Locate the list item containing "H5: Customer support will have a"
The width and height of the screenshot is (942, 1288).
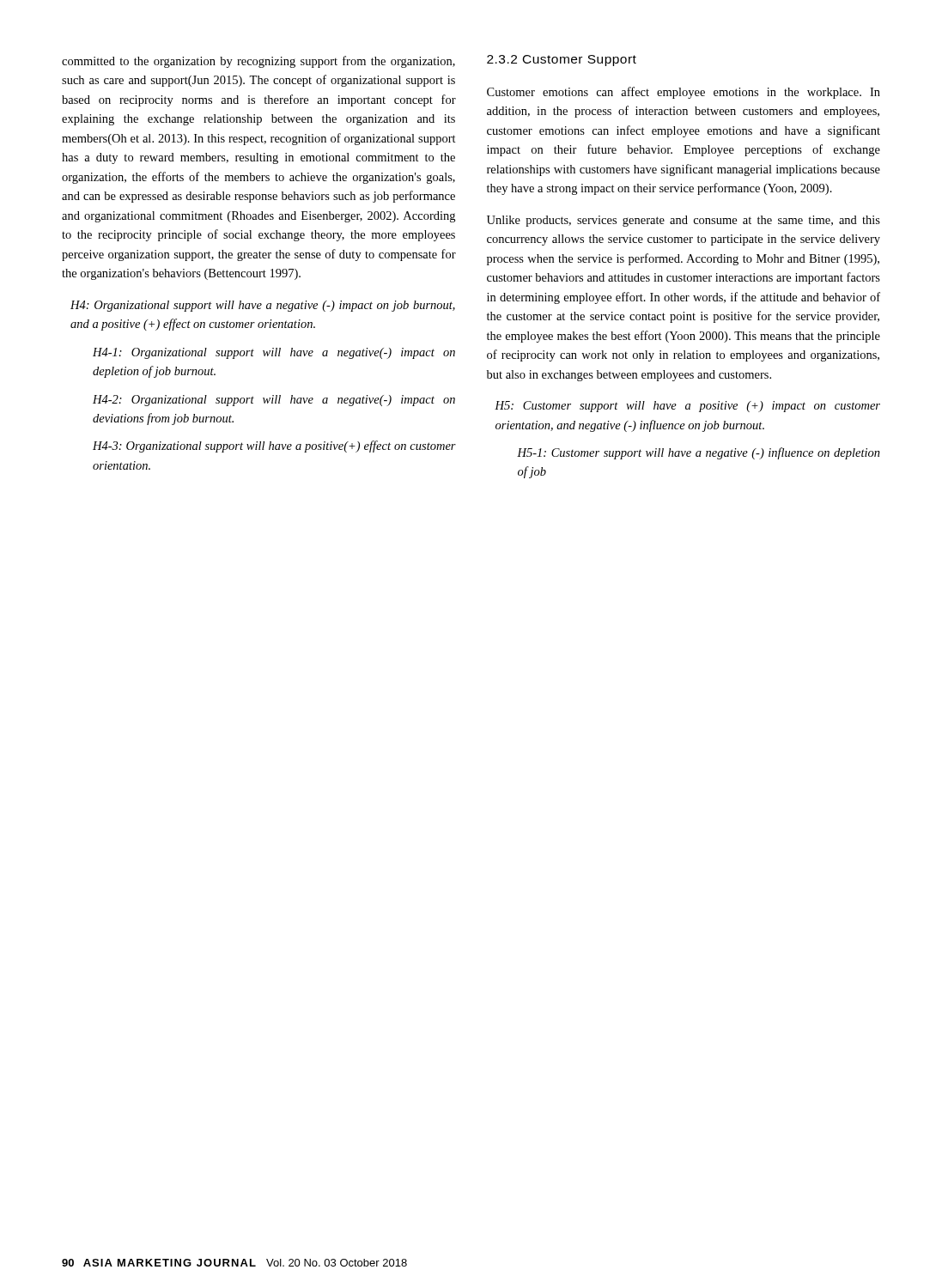pyautogui.click(x=688, y=415)
